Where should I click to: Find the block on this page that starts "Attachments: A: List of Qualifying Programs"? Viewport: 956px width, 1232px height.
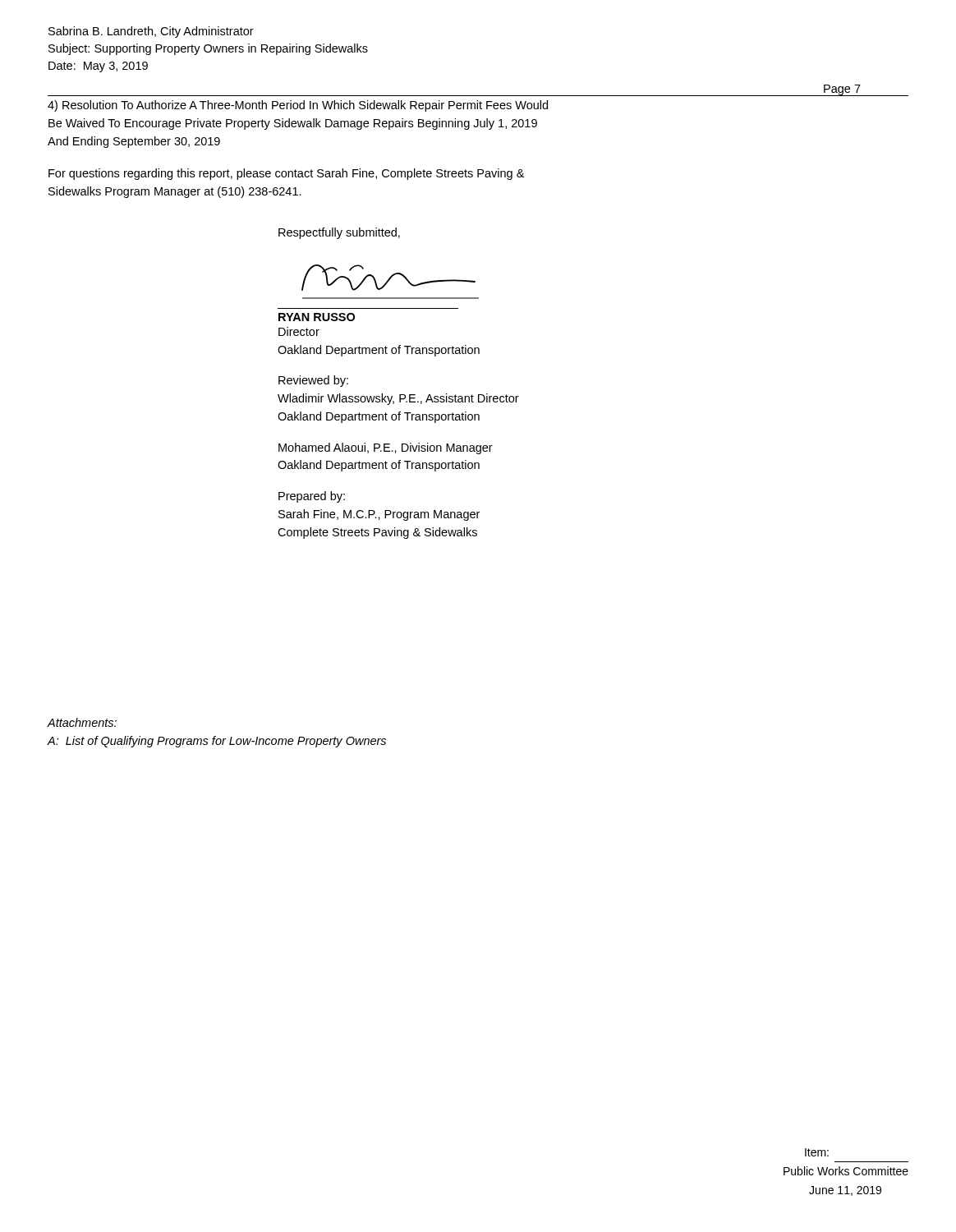pyautogui.click(x=217, y=732)
